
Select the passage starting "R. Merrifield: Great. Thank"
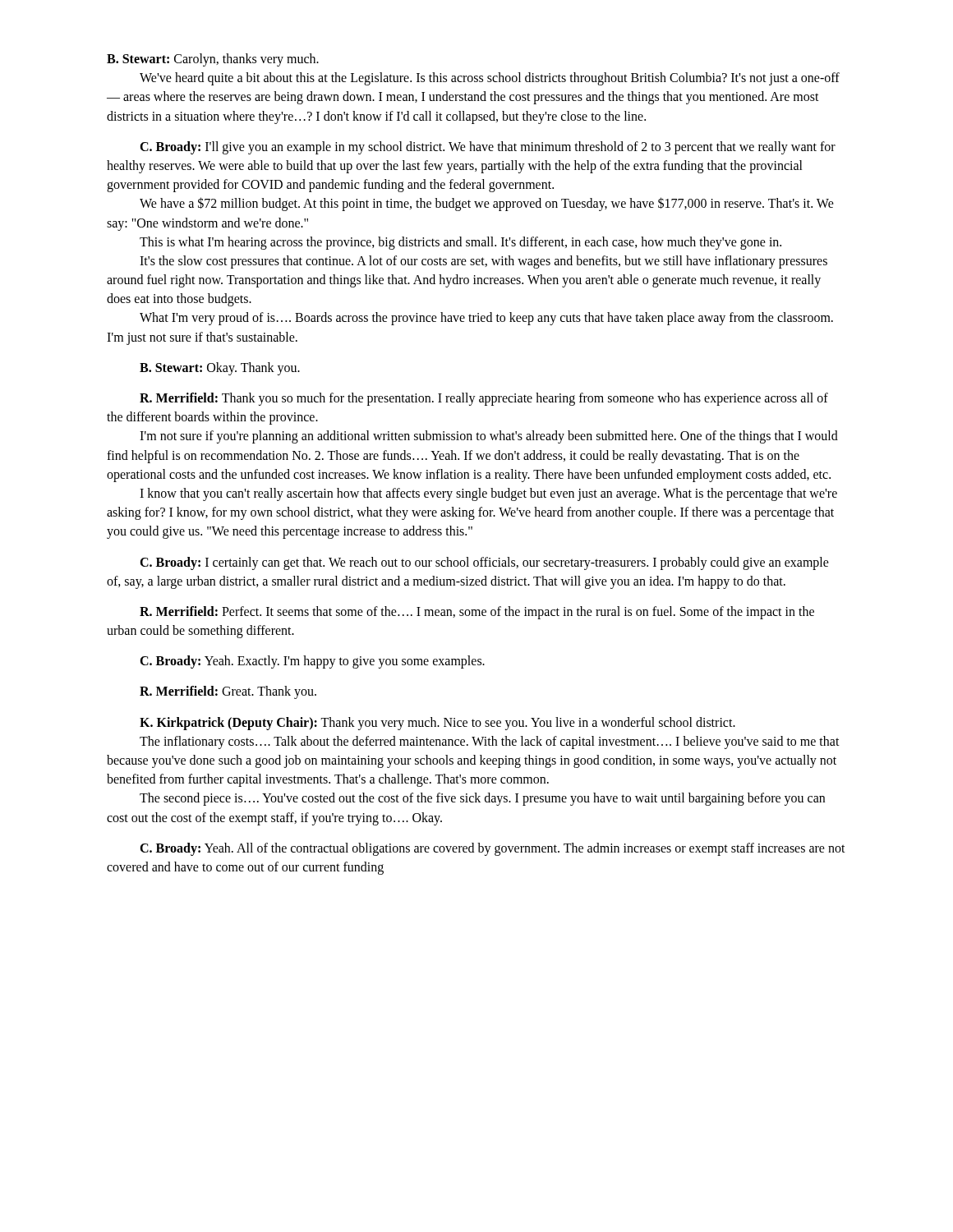(x=228, y=692)
